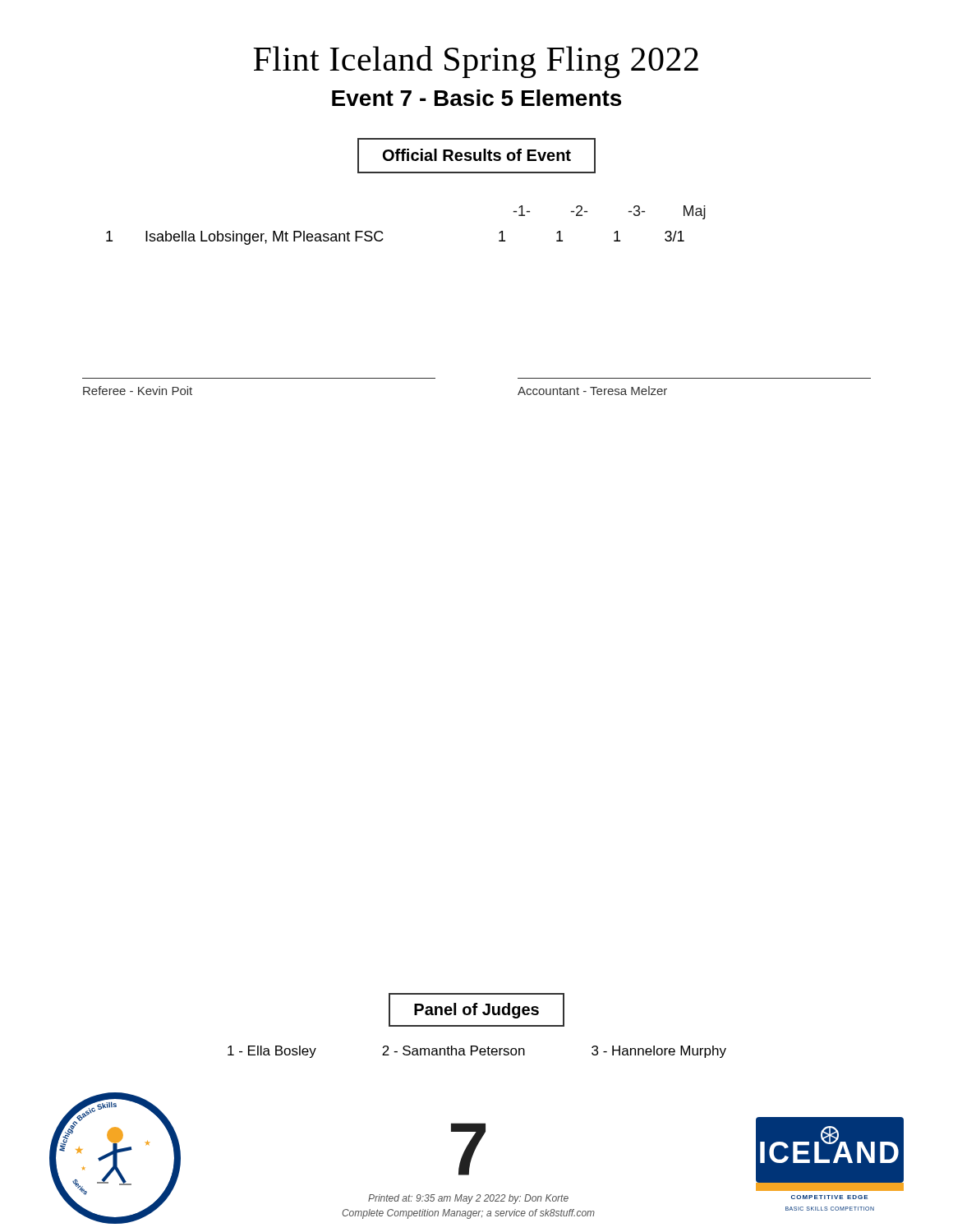Select the table that reads "1- -2- -3- Maj"

click(x=476, y=224)
